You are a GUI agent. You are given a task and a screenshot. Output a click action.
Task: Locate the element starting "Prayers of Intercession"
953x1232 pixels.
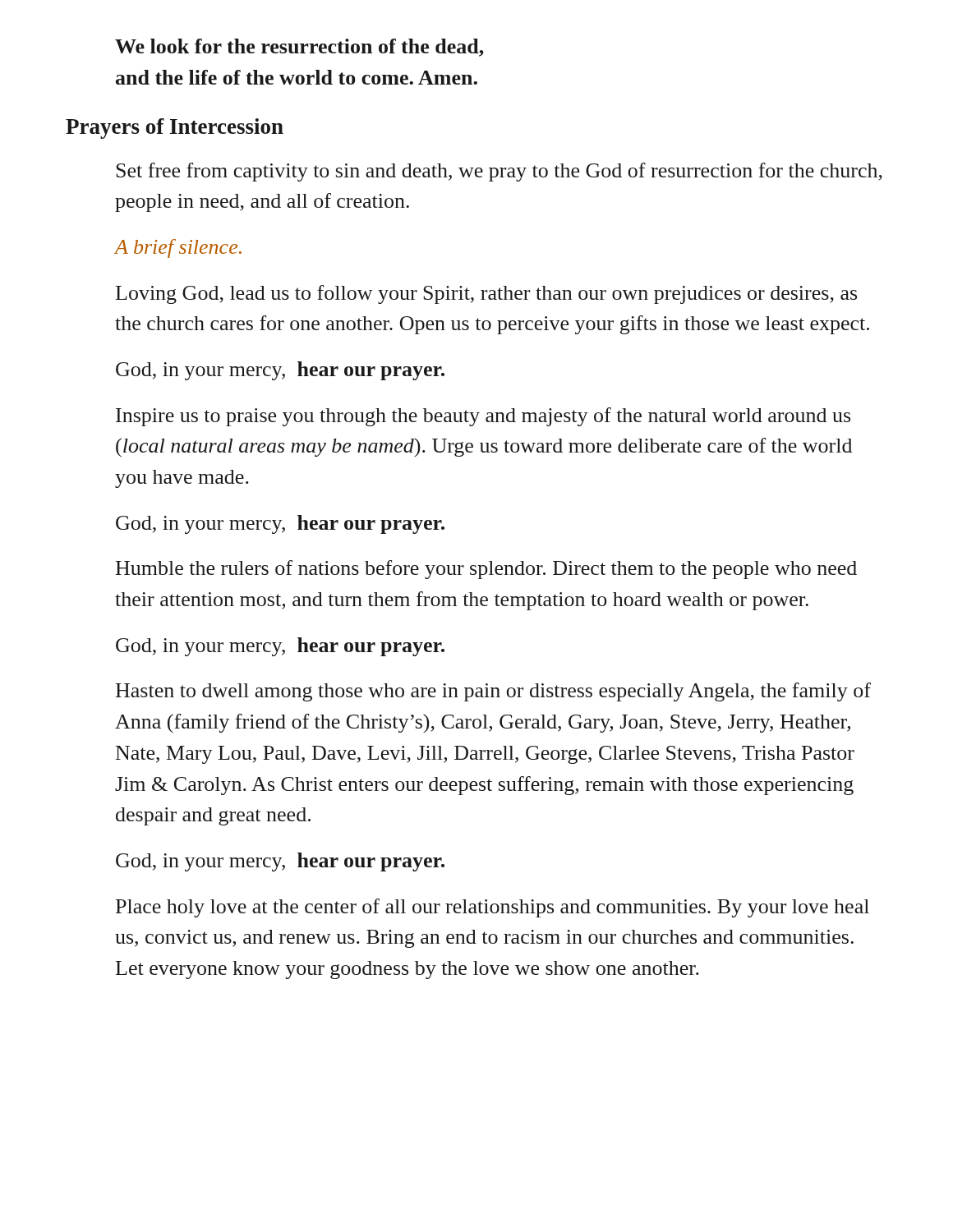175,127
